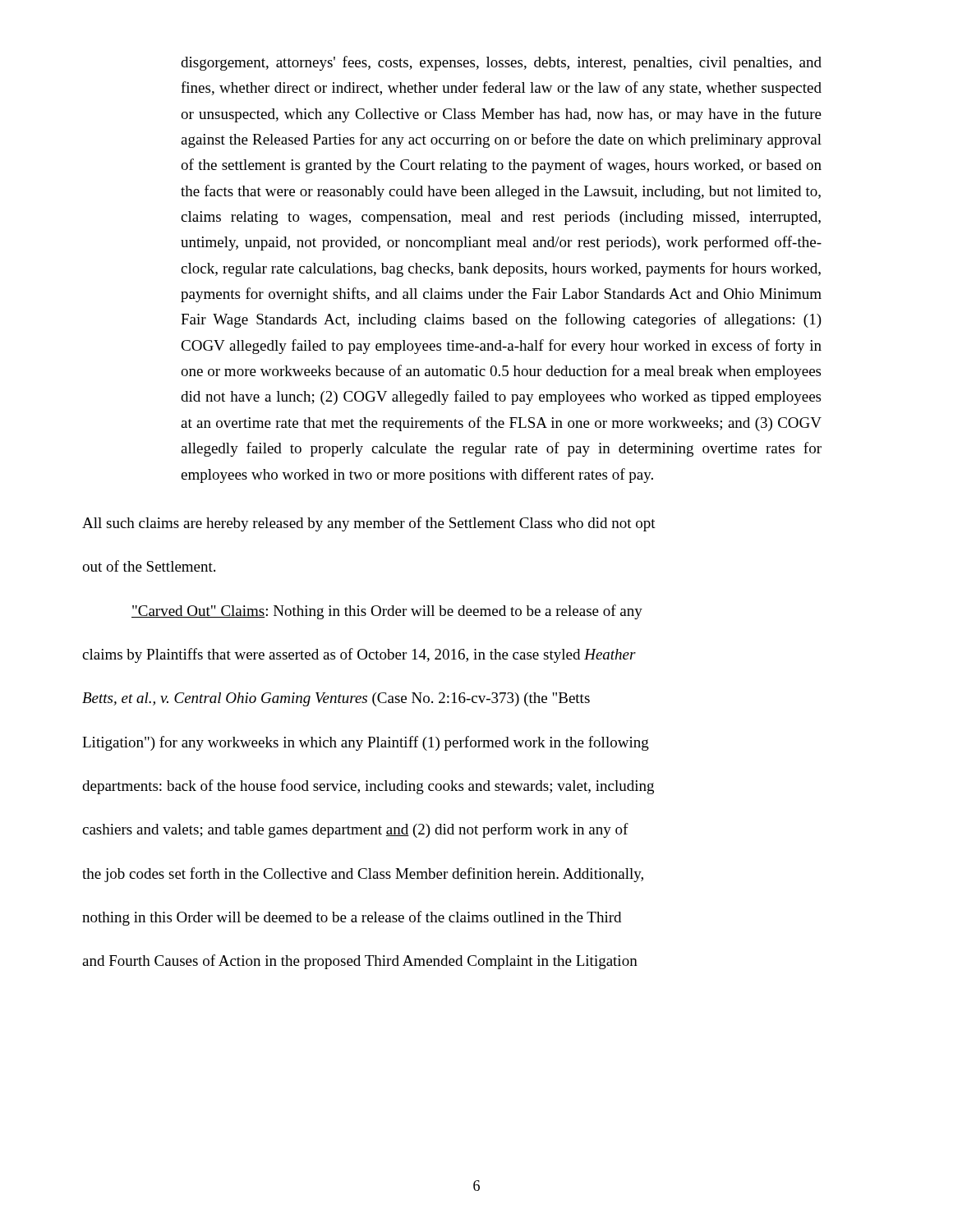This screenshot has width=953, height=1232.
Task: Select the text block containing "nothing in this Order will be deemed"
Action: click(x=352, y=917)
